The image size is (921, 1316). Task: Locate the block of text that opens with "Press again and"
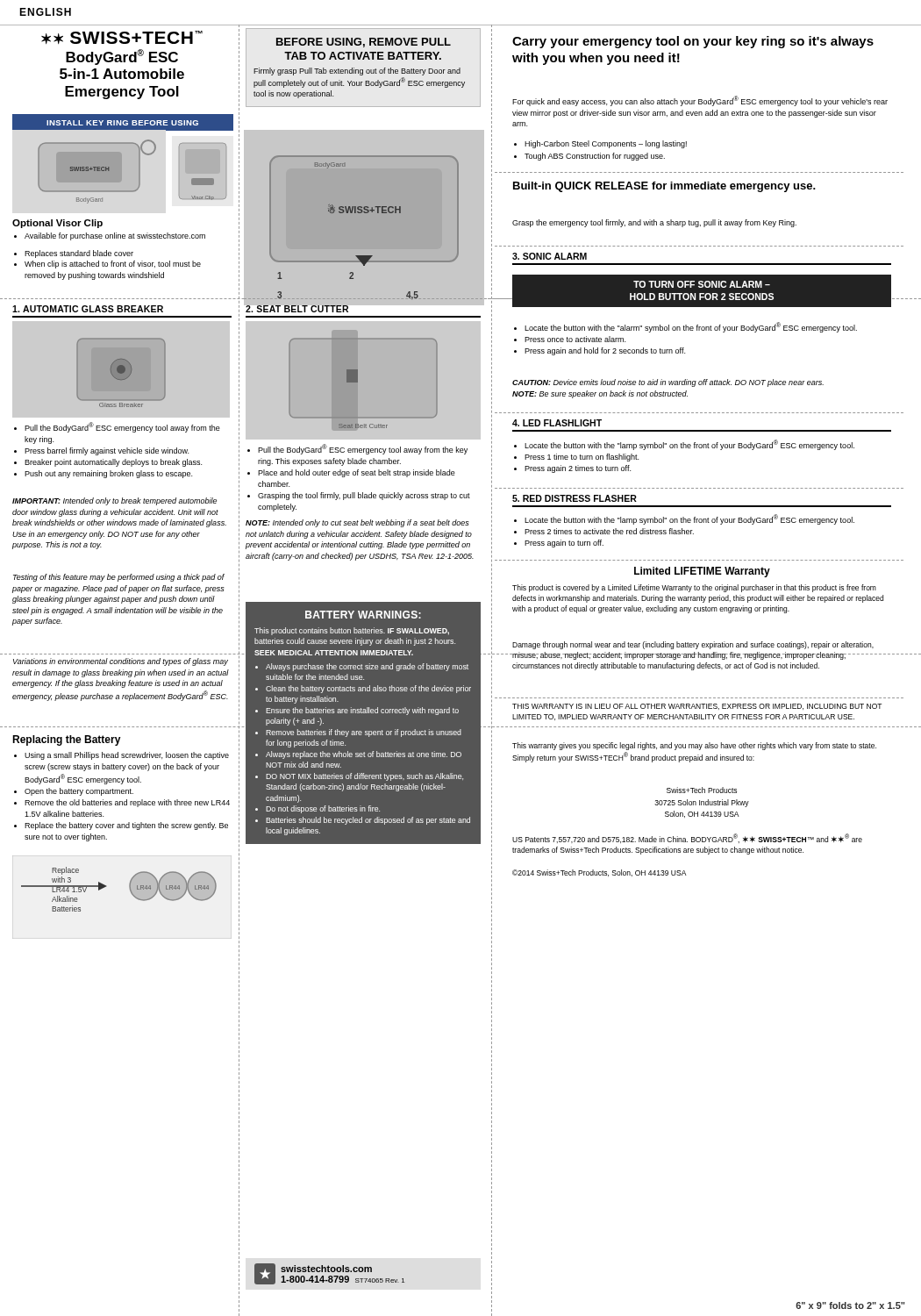click(x=605, y=351)
